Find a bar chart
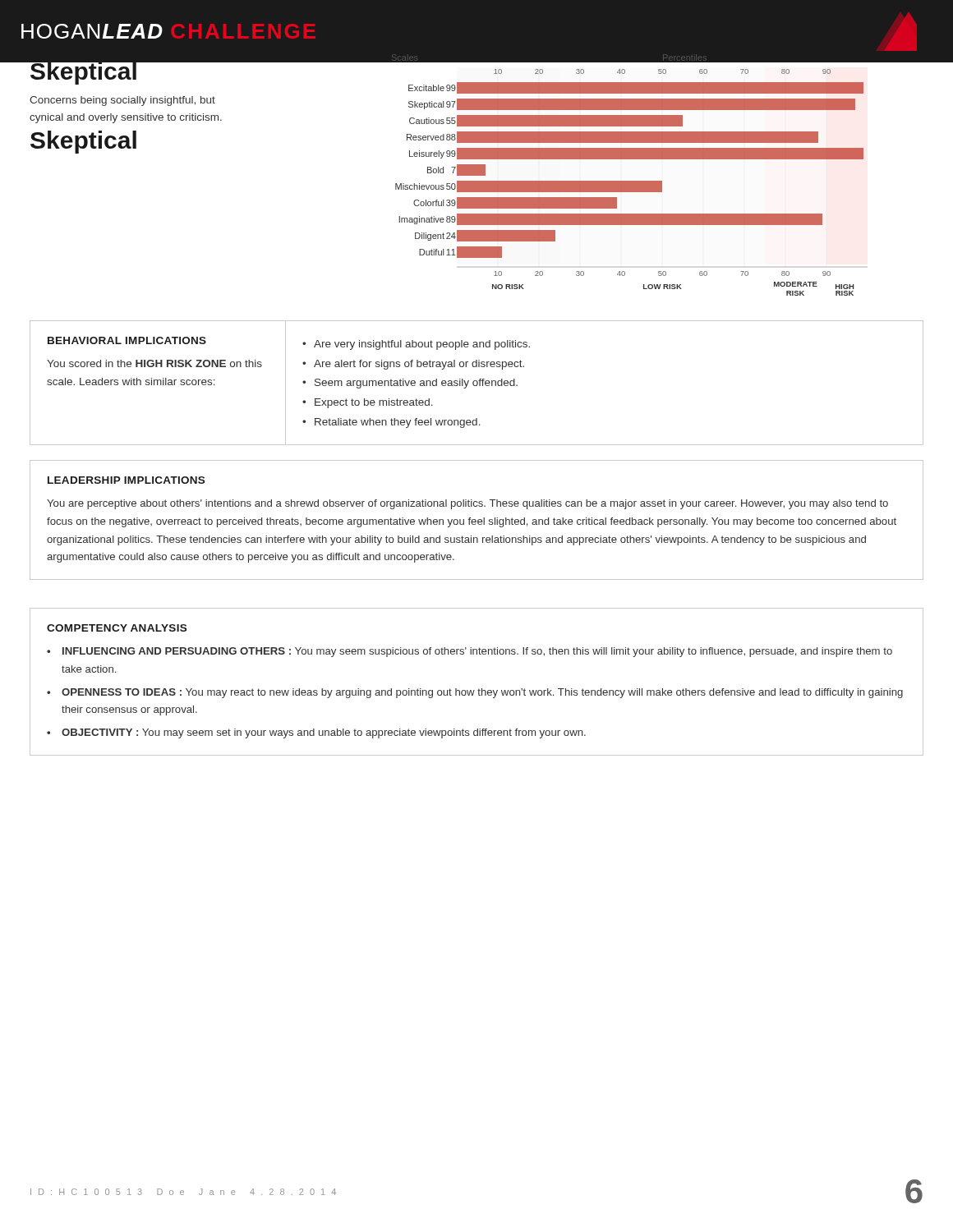 [x=608, y=174]
